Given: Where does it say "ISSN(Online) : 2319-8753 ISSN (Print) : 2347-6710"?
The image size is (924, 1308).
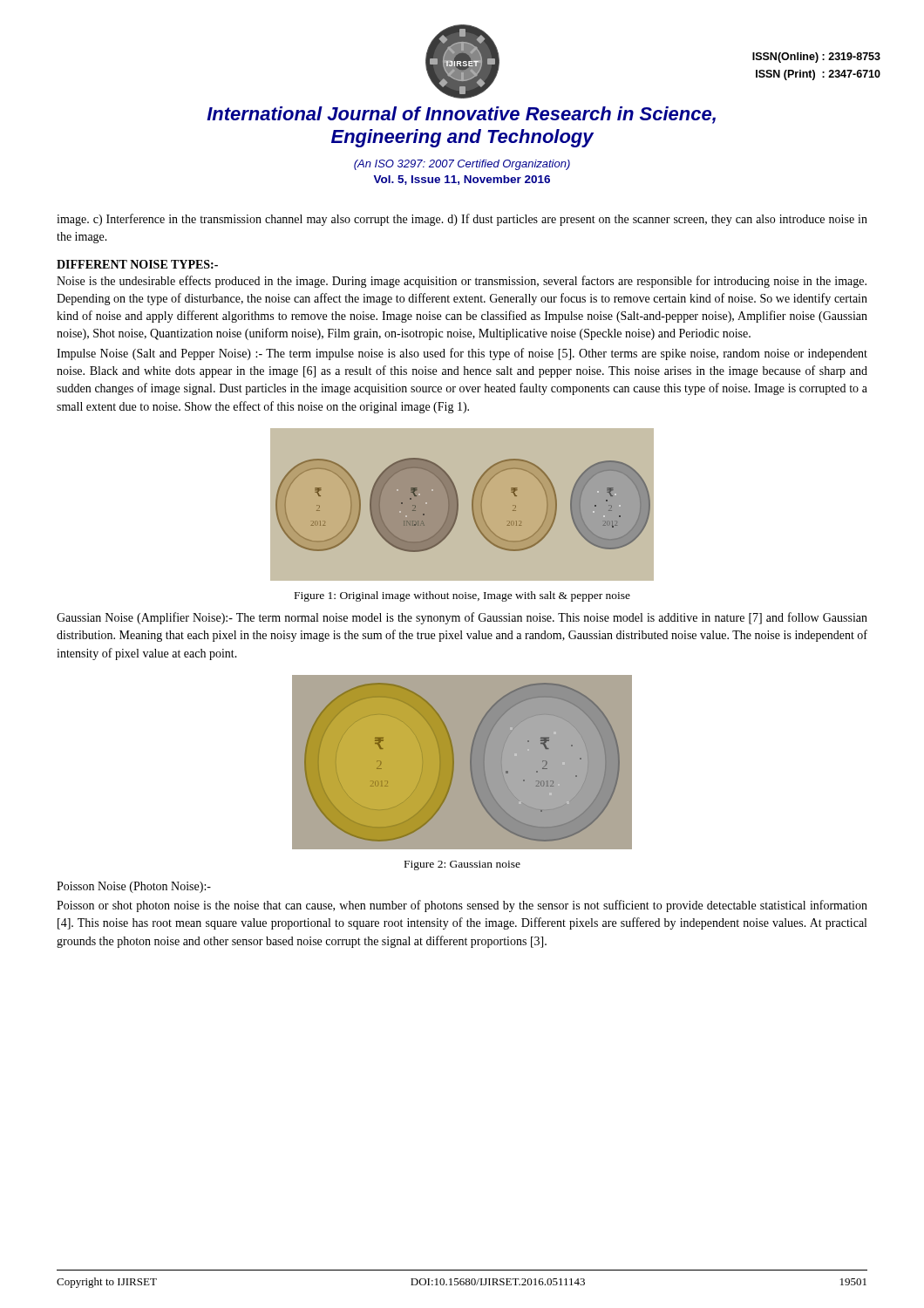Looking at the screenshot, I should coord(816,65).
